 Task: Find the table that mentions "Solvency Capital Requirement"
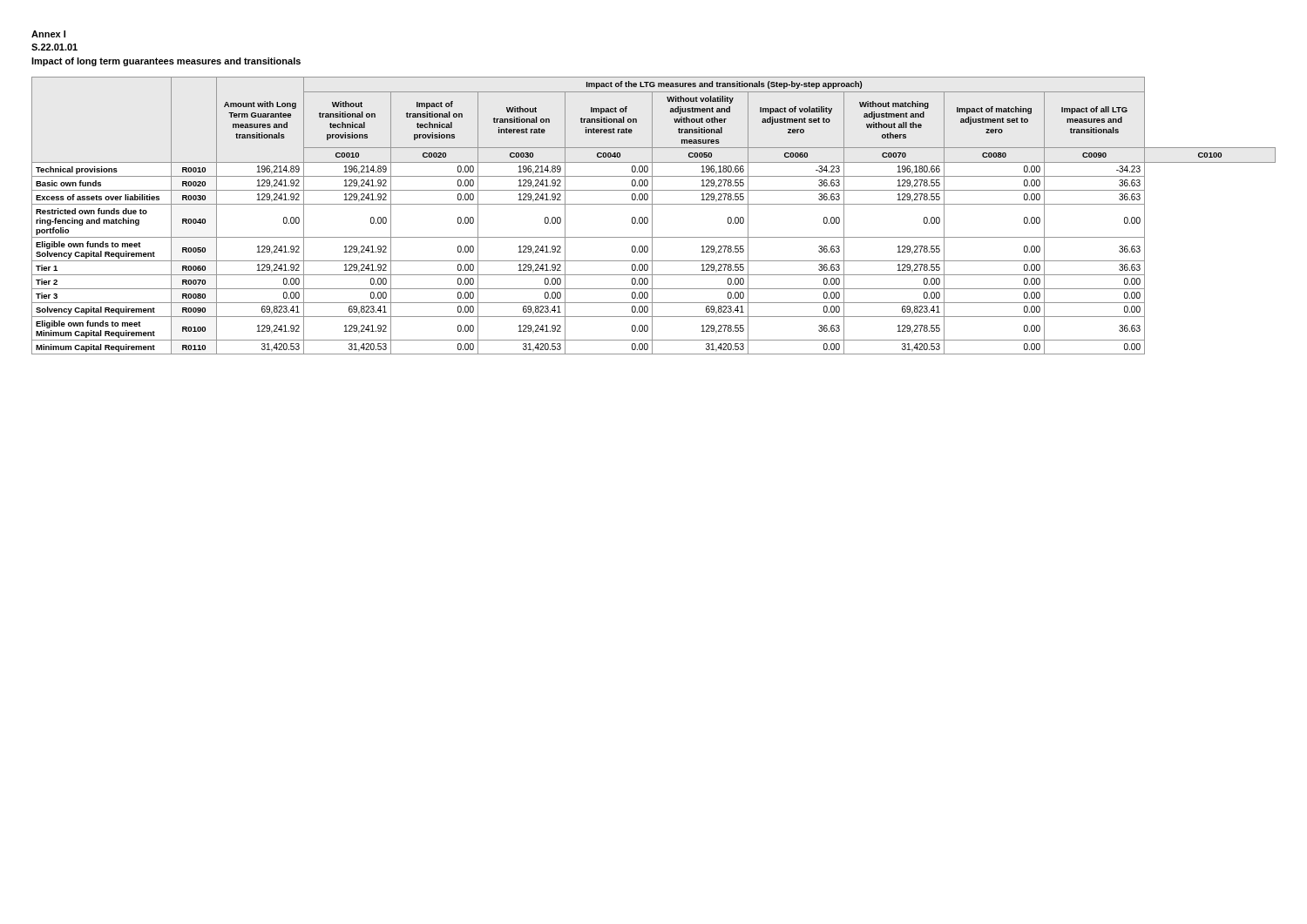[x=654, y=216]
